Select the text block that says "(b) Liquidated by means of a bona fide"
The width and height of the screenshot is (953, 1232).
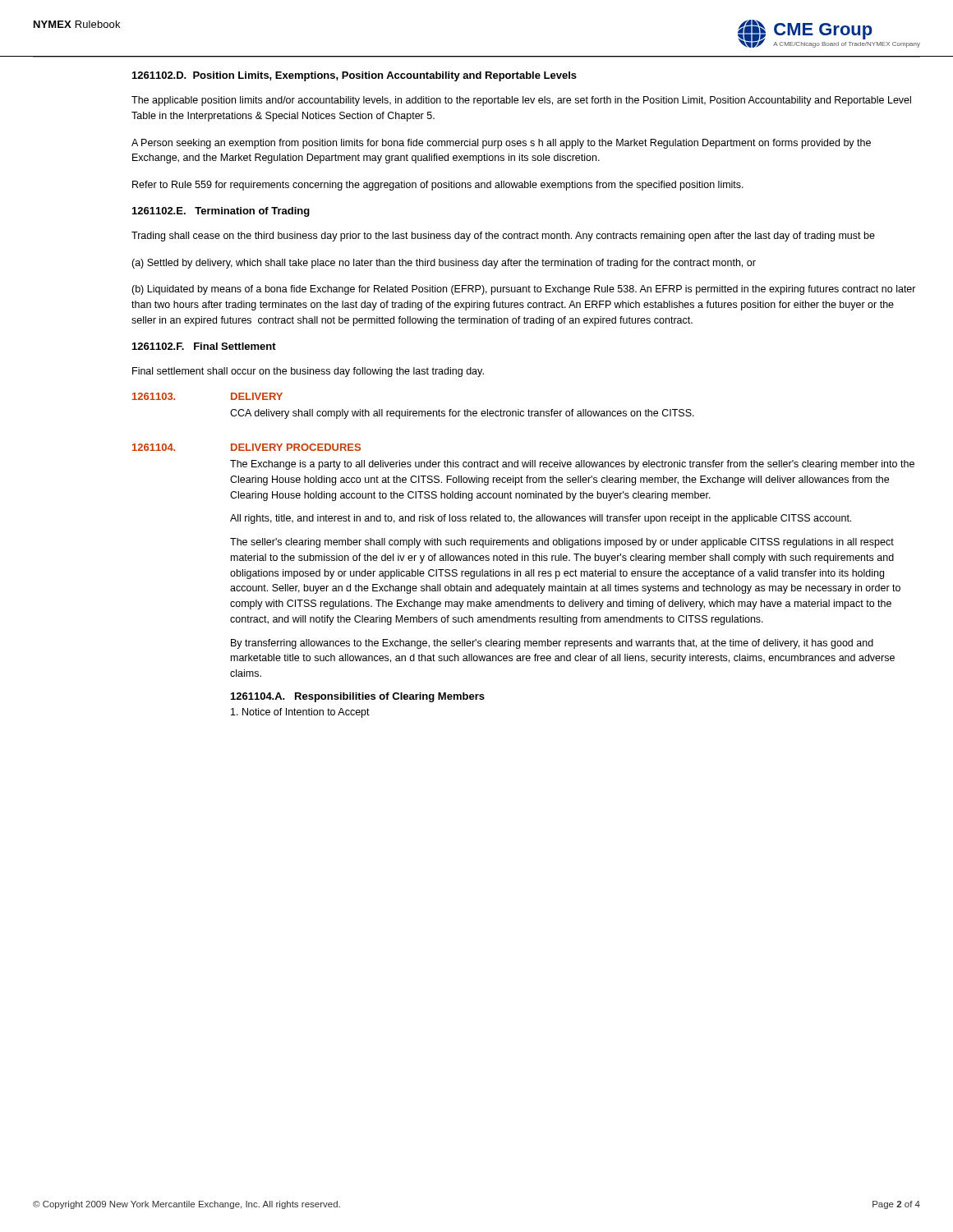(526, 305)
